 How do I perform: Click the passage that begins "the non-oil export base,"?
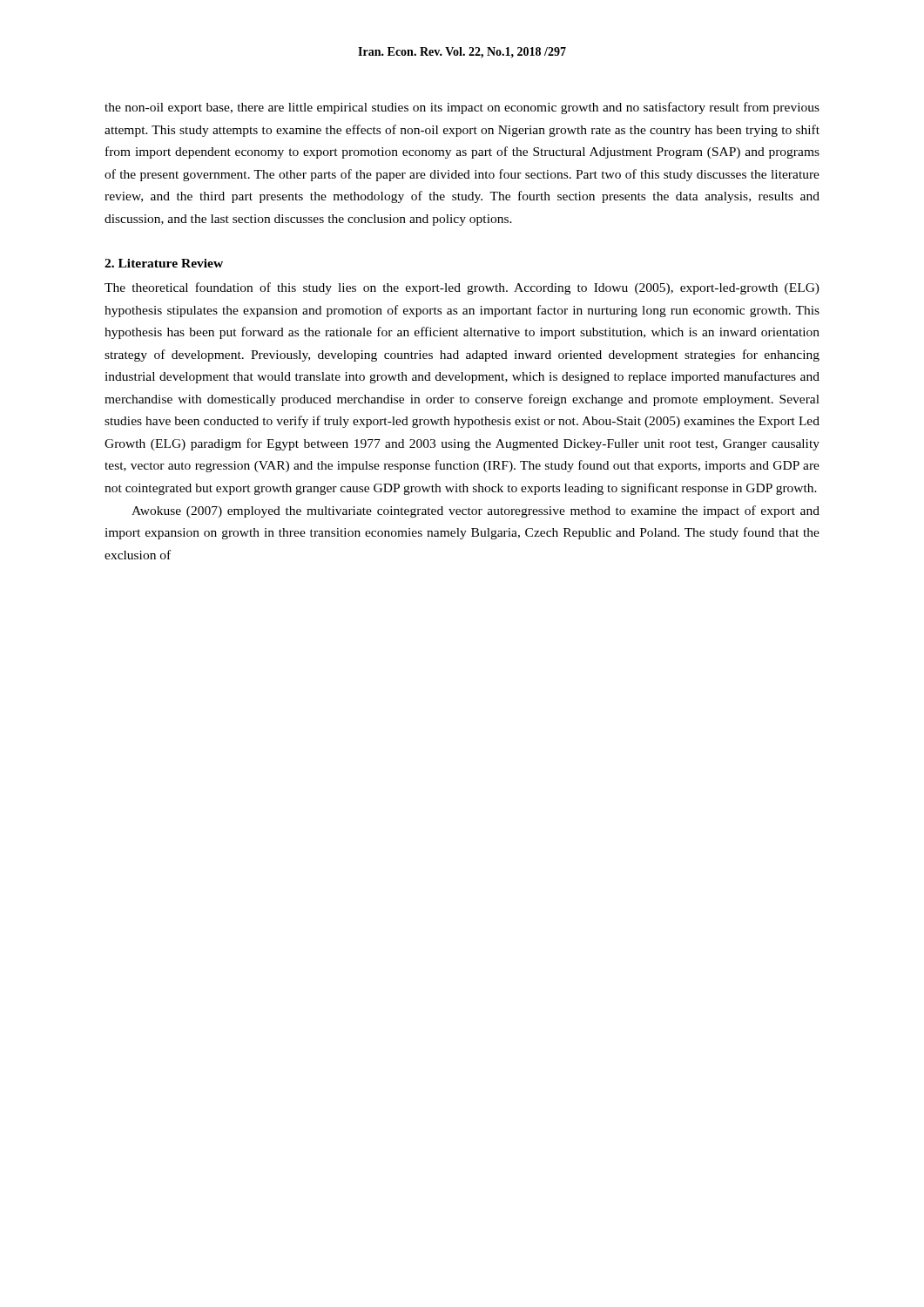[x=462, y=162]
